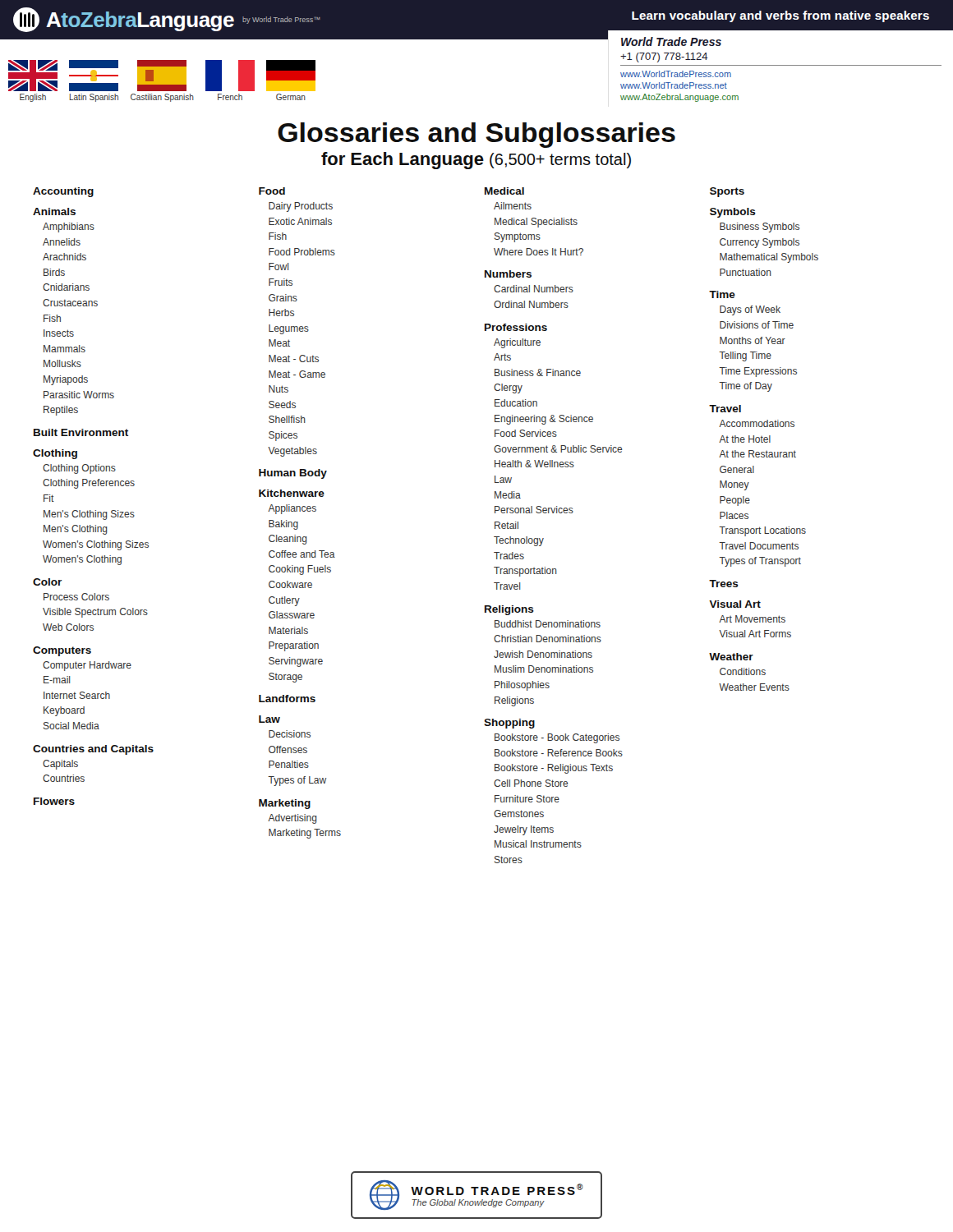
Task: Find the list item that says "Time Expressions"
Action: click(758, 371)
